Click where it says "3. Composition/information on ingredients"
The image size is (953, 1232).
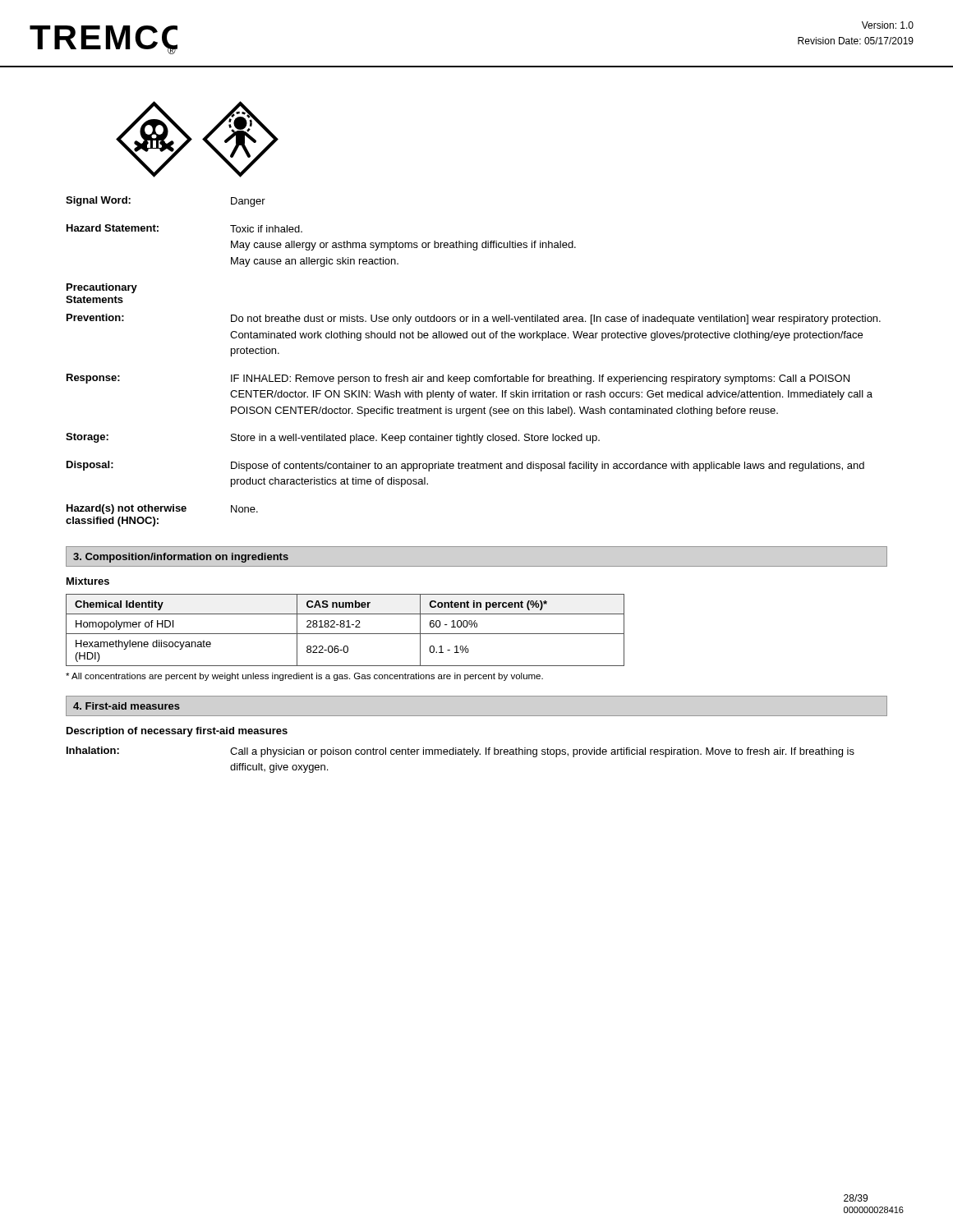click(x=181, y=556)
